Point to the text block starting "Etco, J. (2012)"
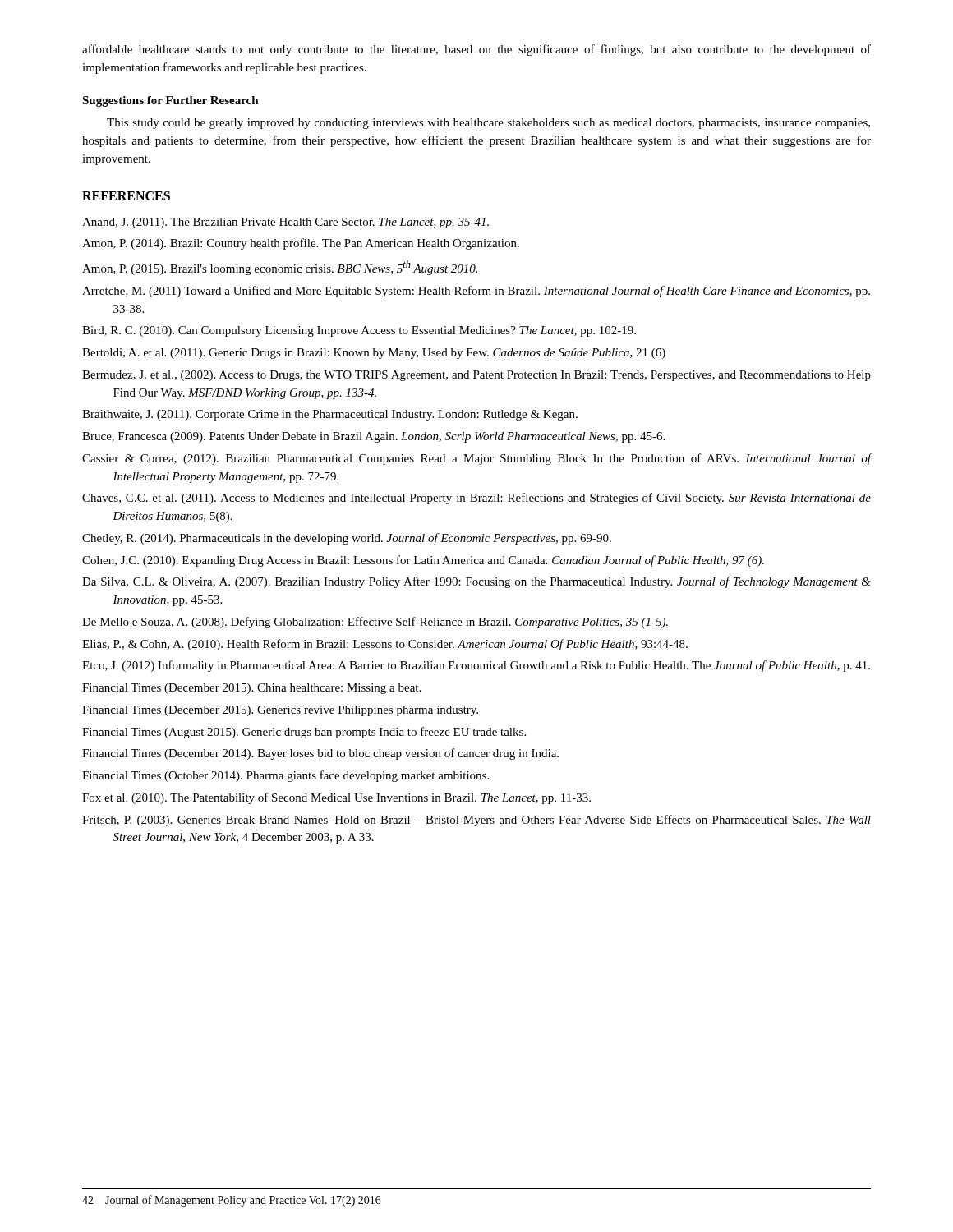The height and width of the screenshot is (1232, 953). point(476,666)
